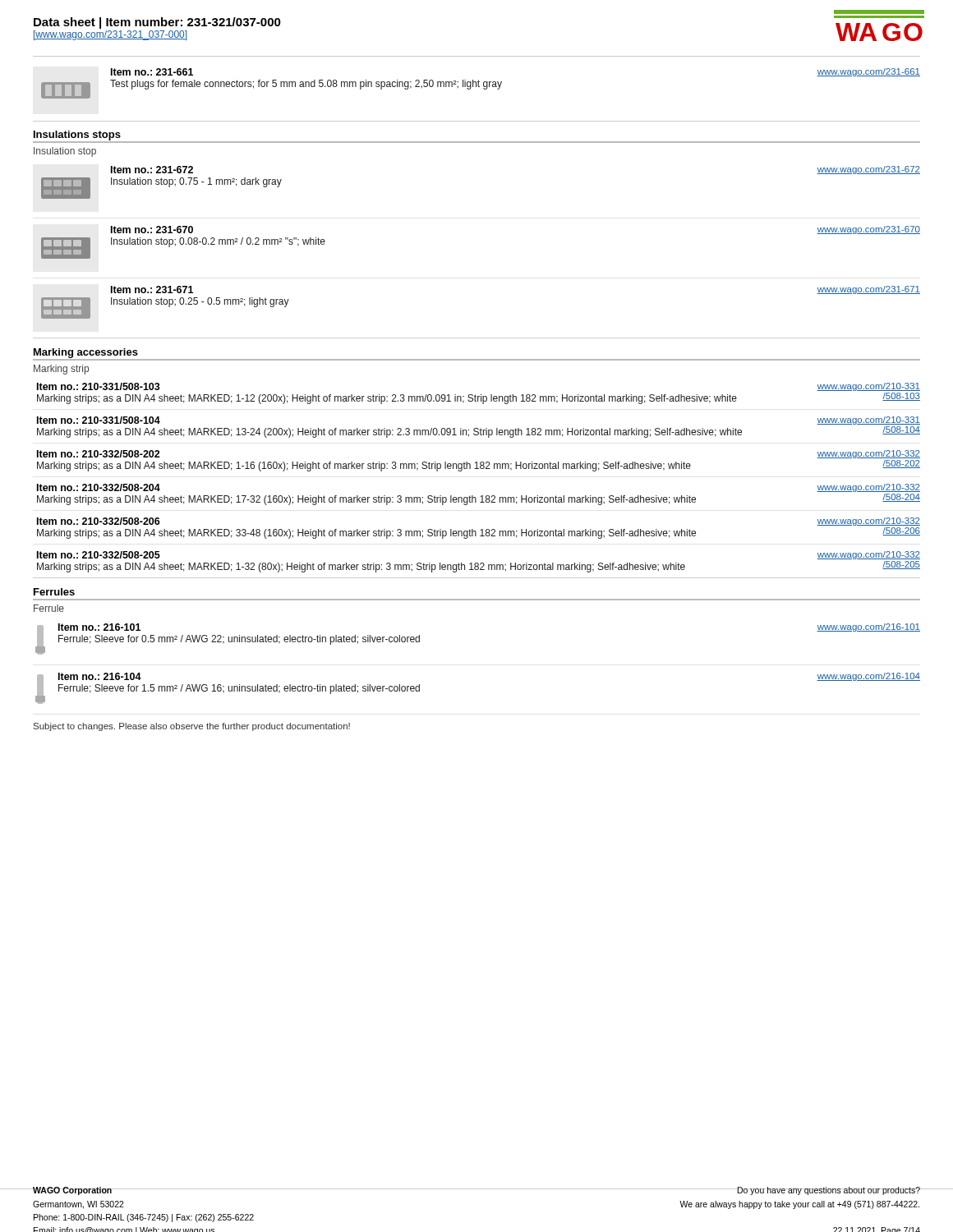
Task: Click the passage that begins "Item no.: 231-661 Test plugs"
Action: pyautogui.click(x=476, y=90)
